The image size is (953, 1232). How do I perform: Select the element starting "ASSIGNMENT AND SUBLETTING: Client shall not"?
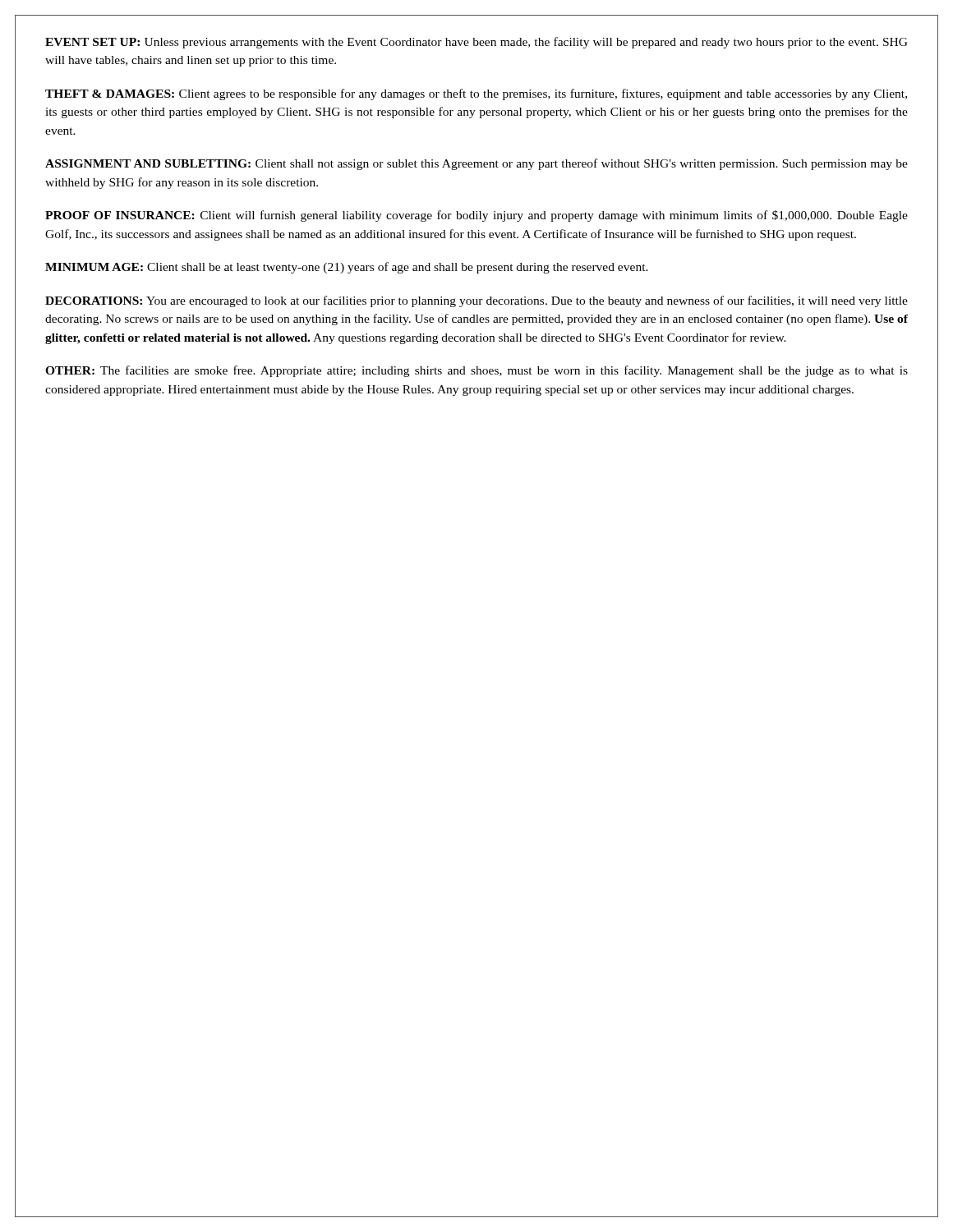(476, 173)
